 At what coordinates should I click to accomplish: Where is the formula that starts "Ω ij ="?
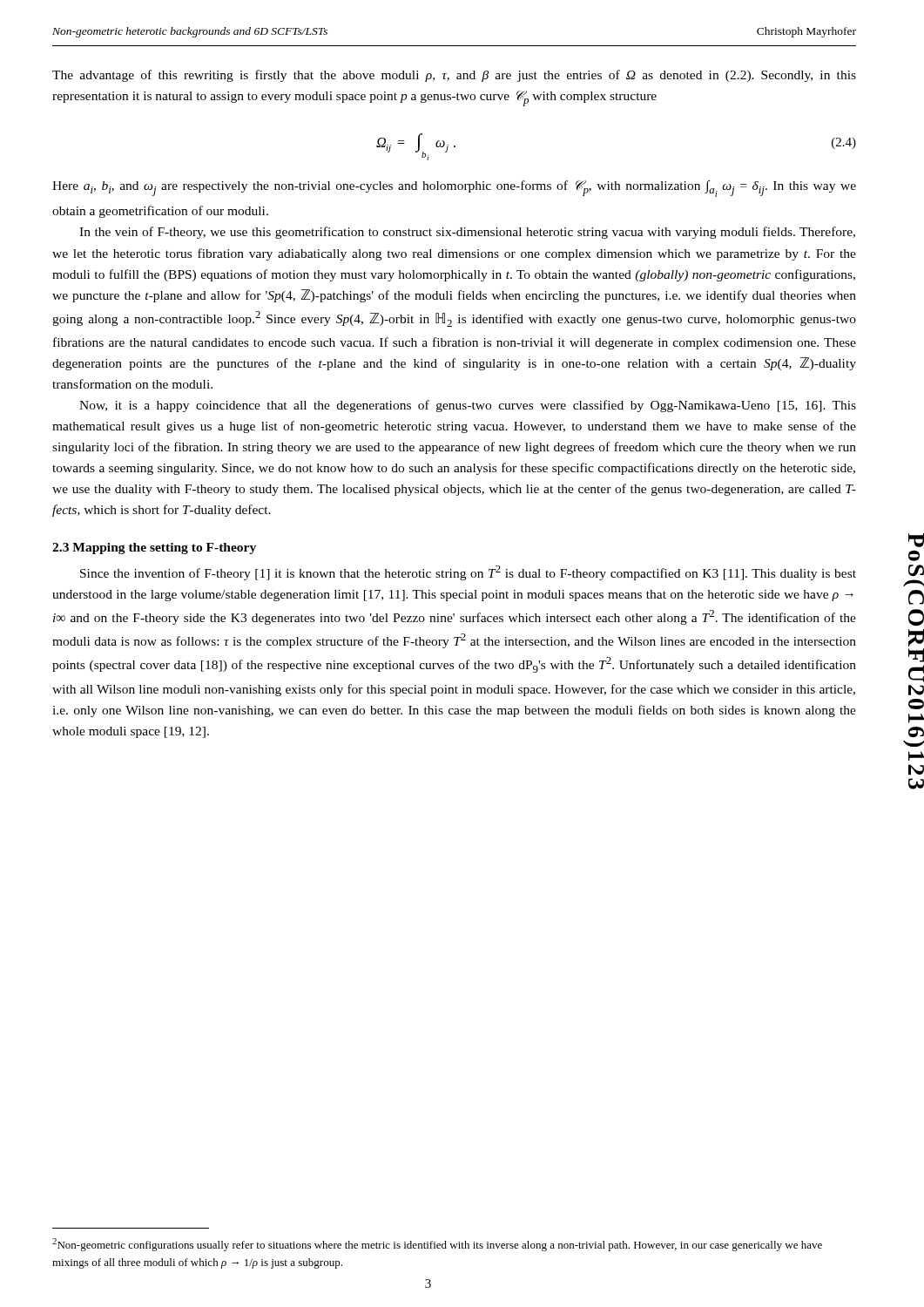point(419,147)
